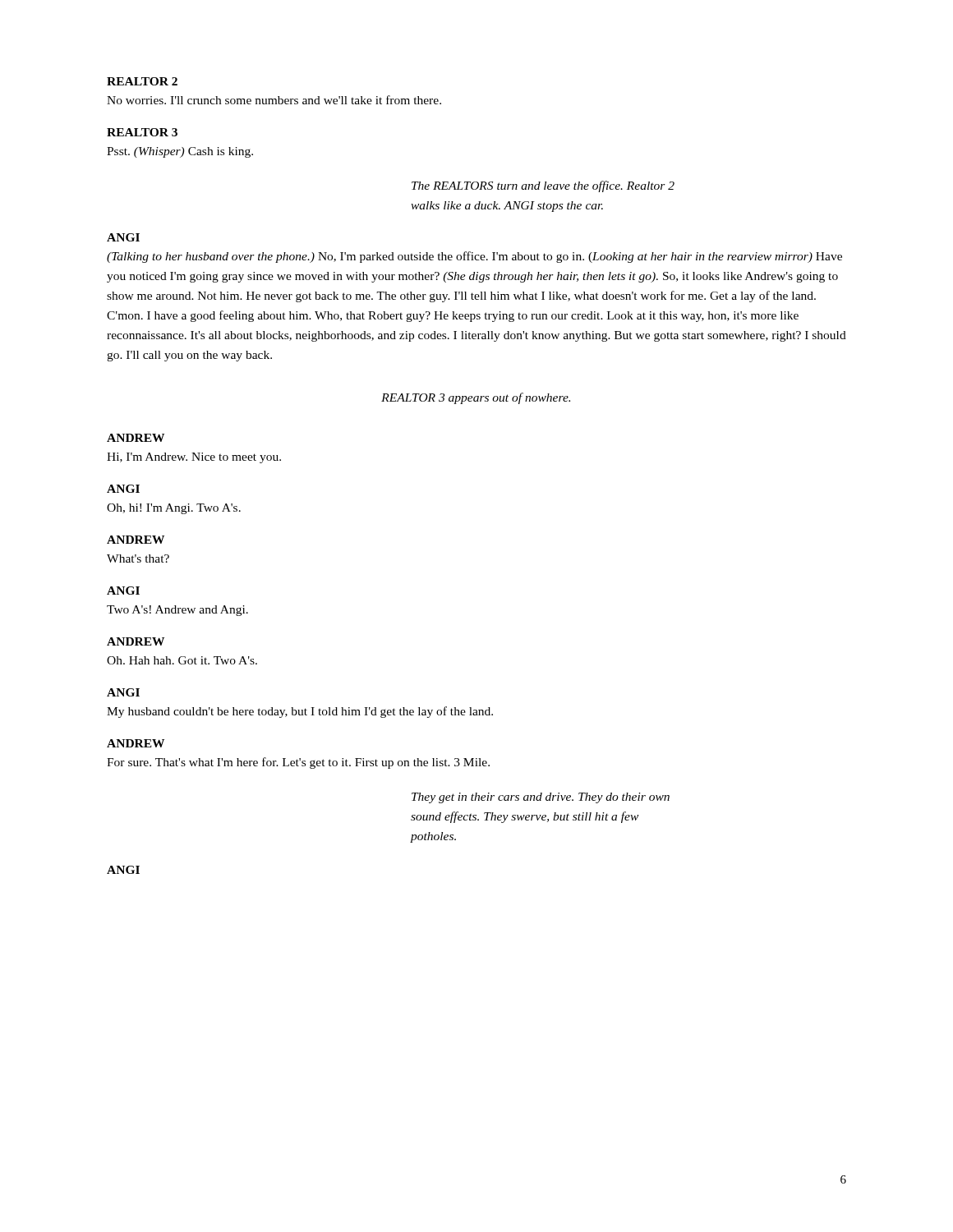953x1232 pixels.
Task: Select the element starting "REALTOR 3 Psst."
Action: click(142, 132)
